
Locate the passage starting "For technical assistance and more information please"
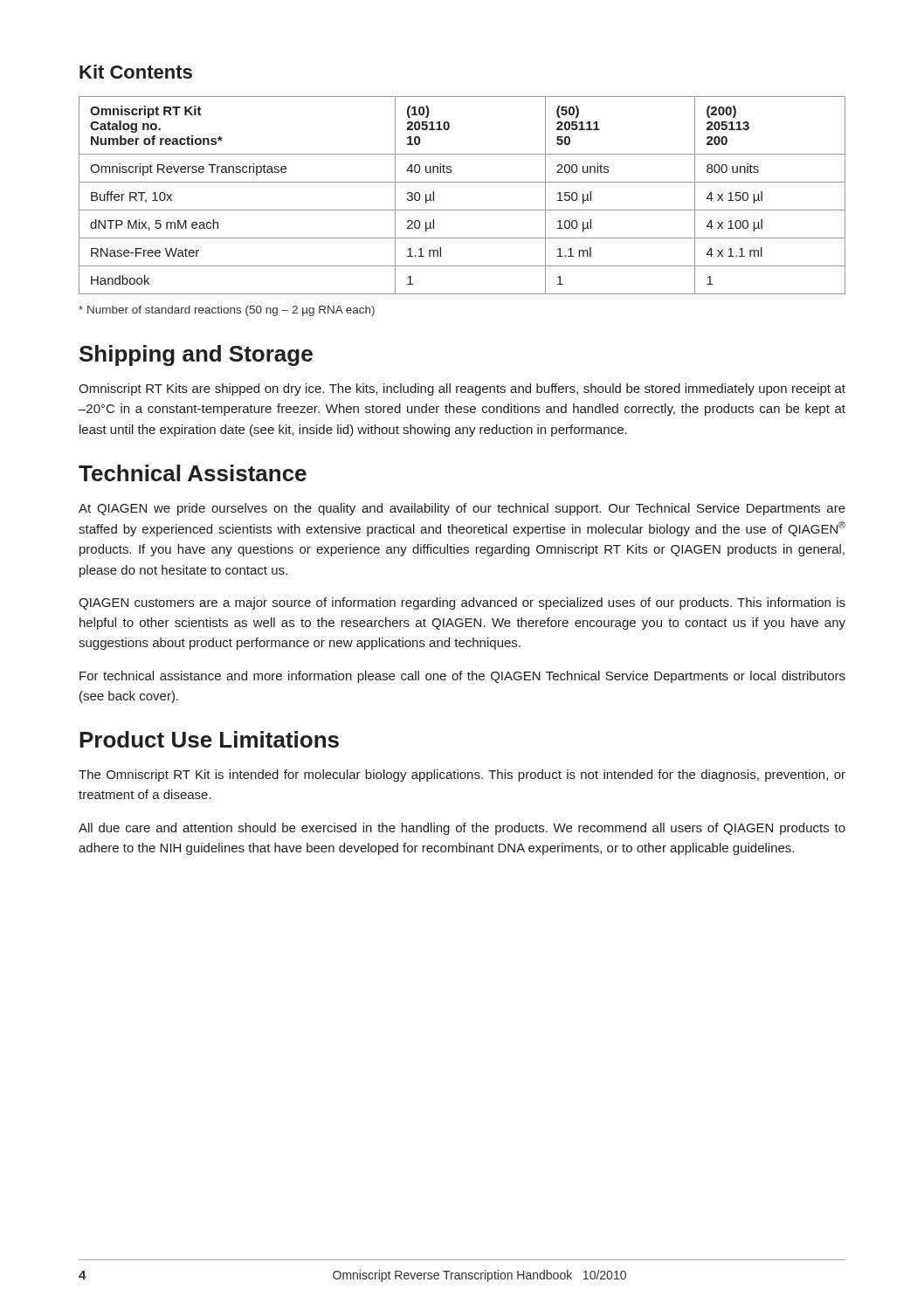click(462, 685)
